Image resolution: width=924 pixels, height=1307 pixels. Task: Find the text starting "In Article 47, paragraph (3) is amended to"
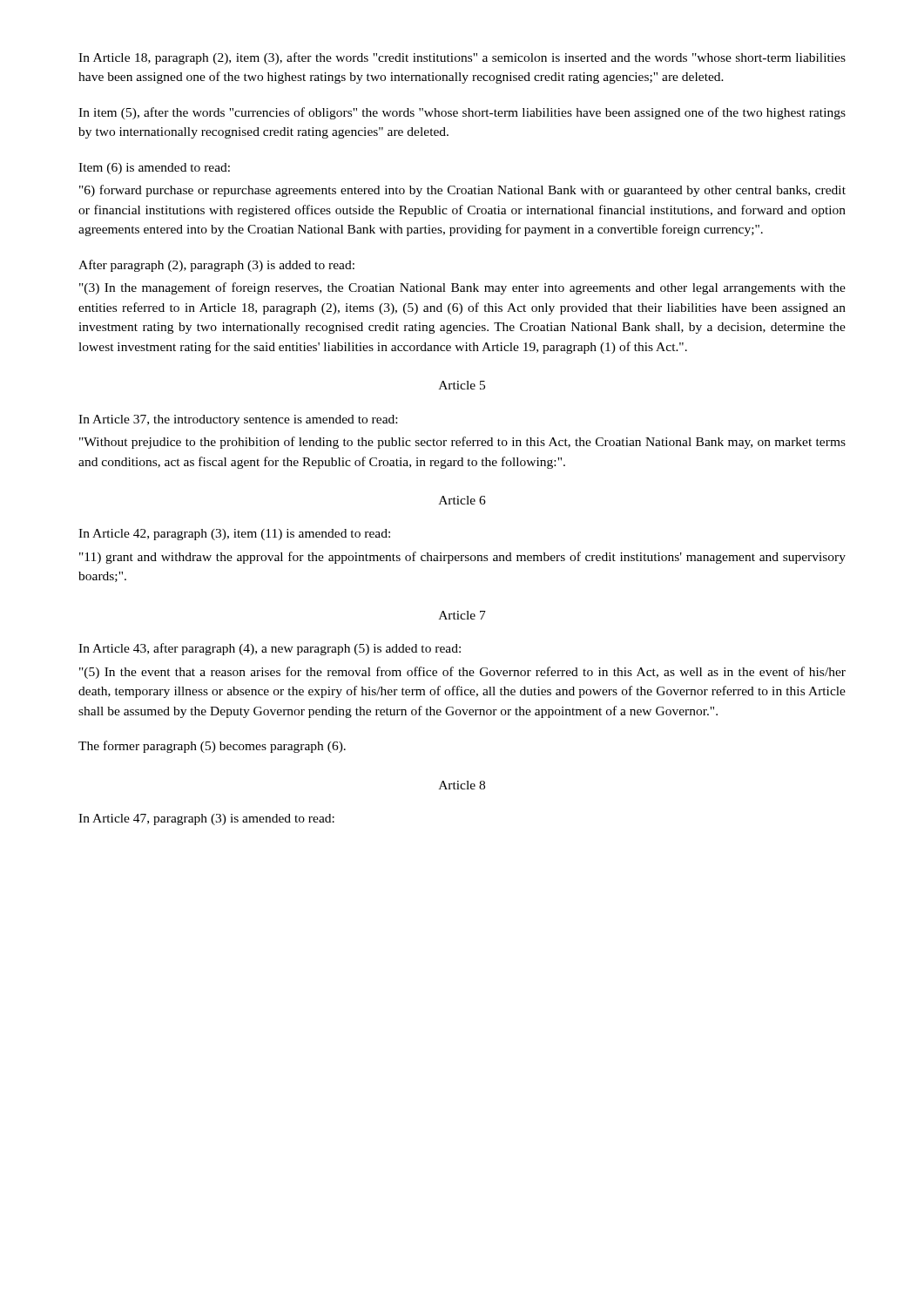click(x=207, y=818)
